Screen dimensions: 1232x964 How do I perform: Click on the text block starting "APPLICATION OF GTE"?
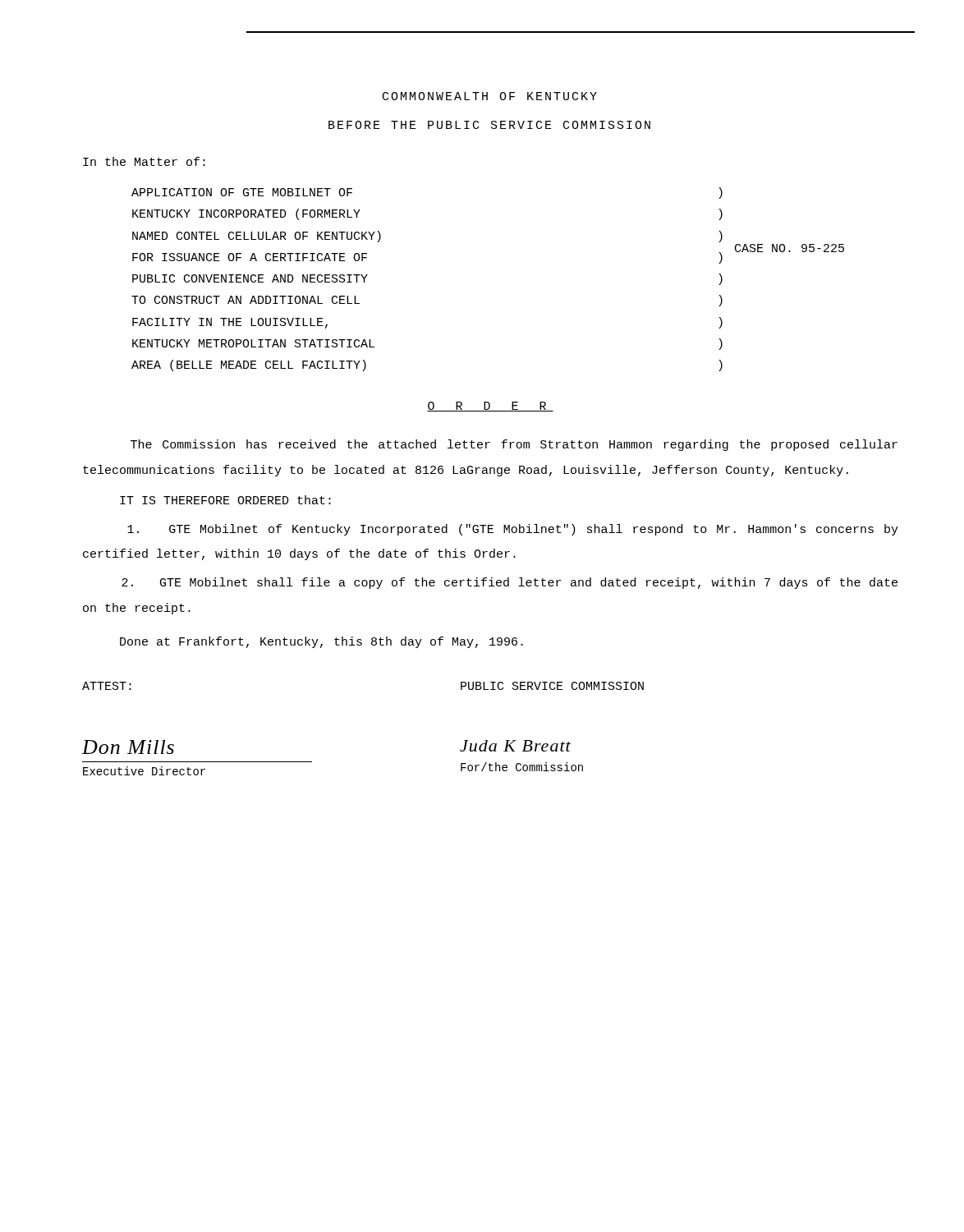click(246, 193)
